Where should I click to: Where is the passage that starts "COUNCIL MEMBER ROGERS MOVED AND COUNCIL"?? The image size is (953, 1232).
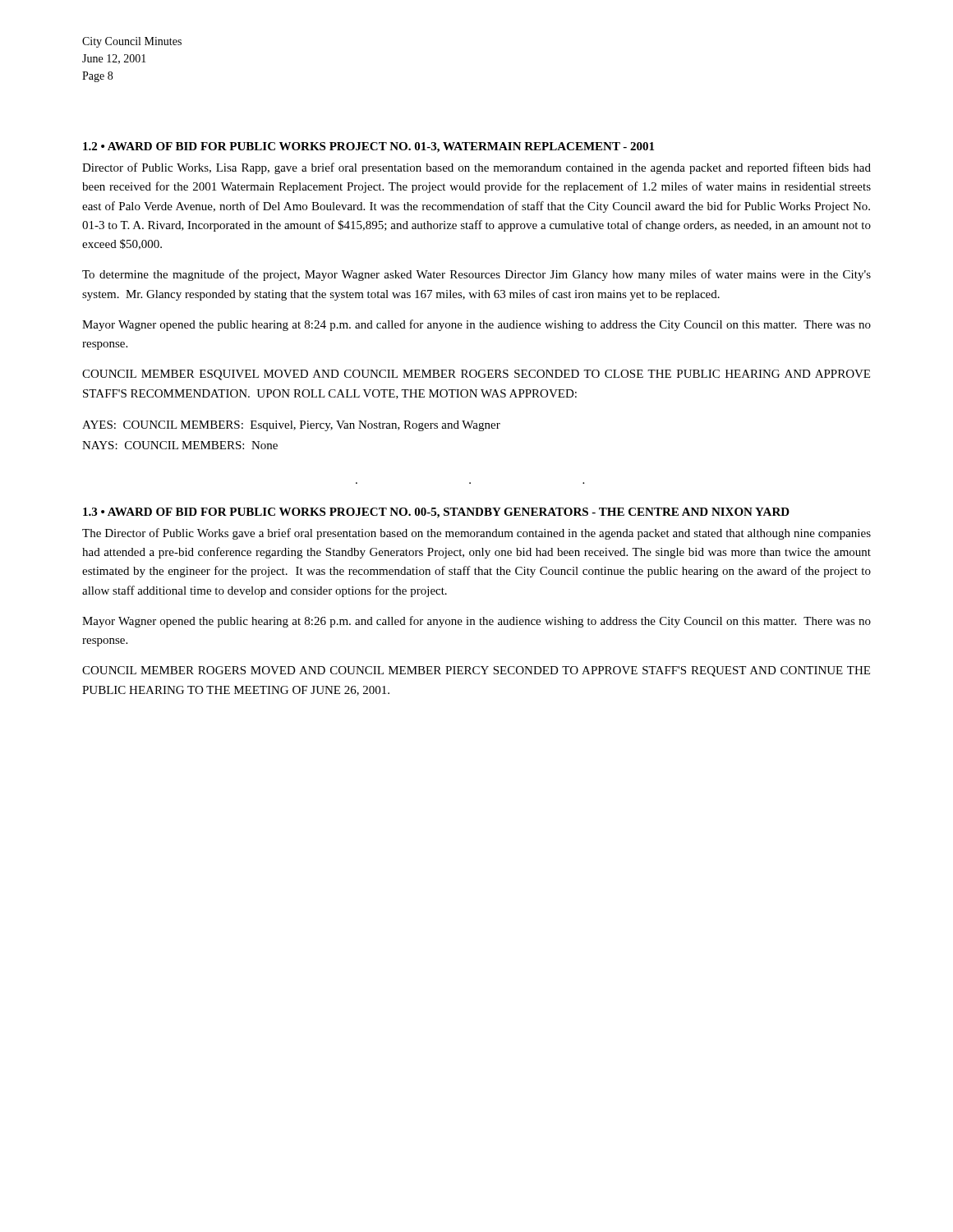[x=476, y=680]
